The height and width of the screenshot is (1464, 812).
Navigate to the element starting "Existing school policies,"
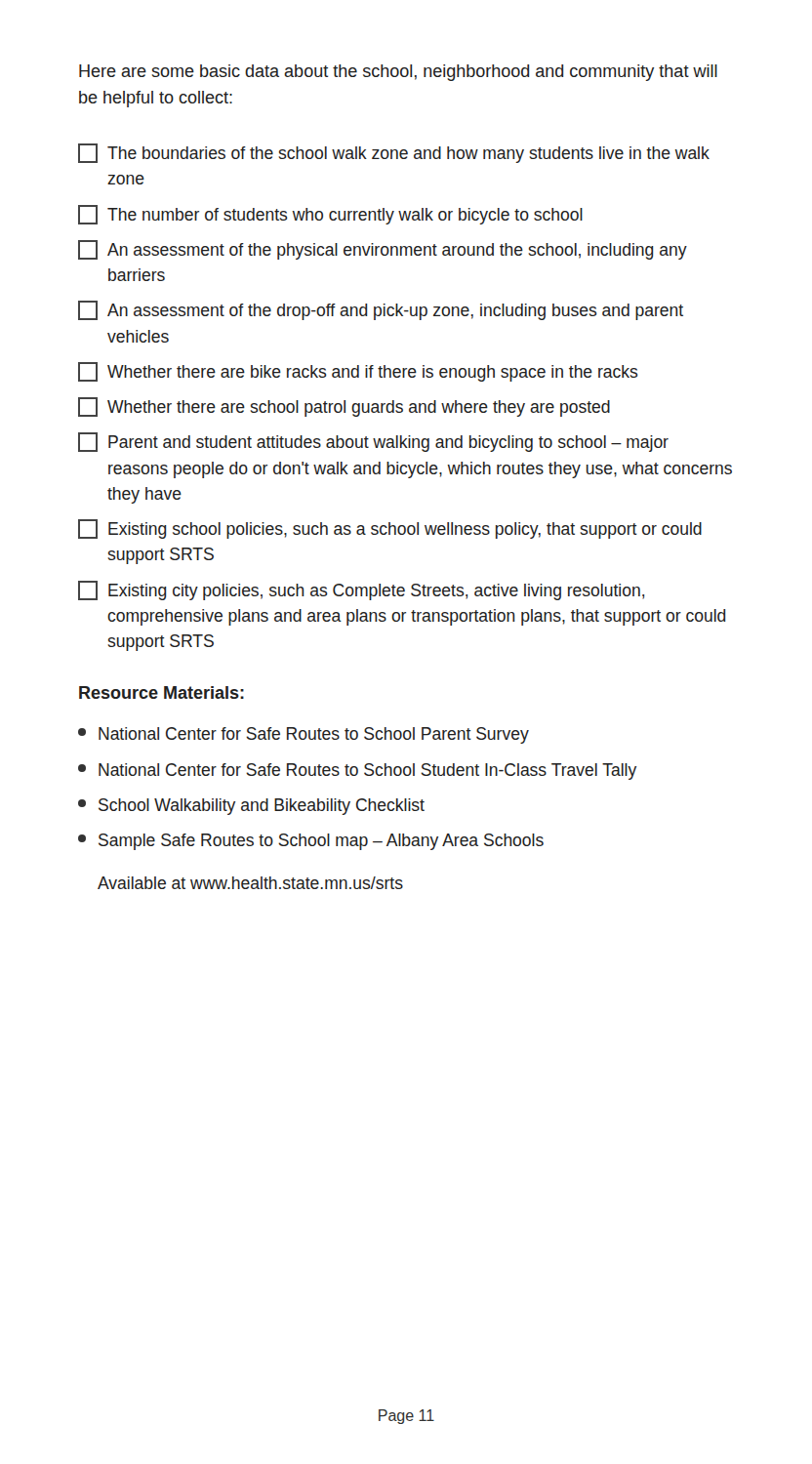tap(406, 542)
